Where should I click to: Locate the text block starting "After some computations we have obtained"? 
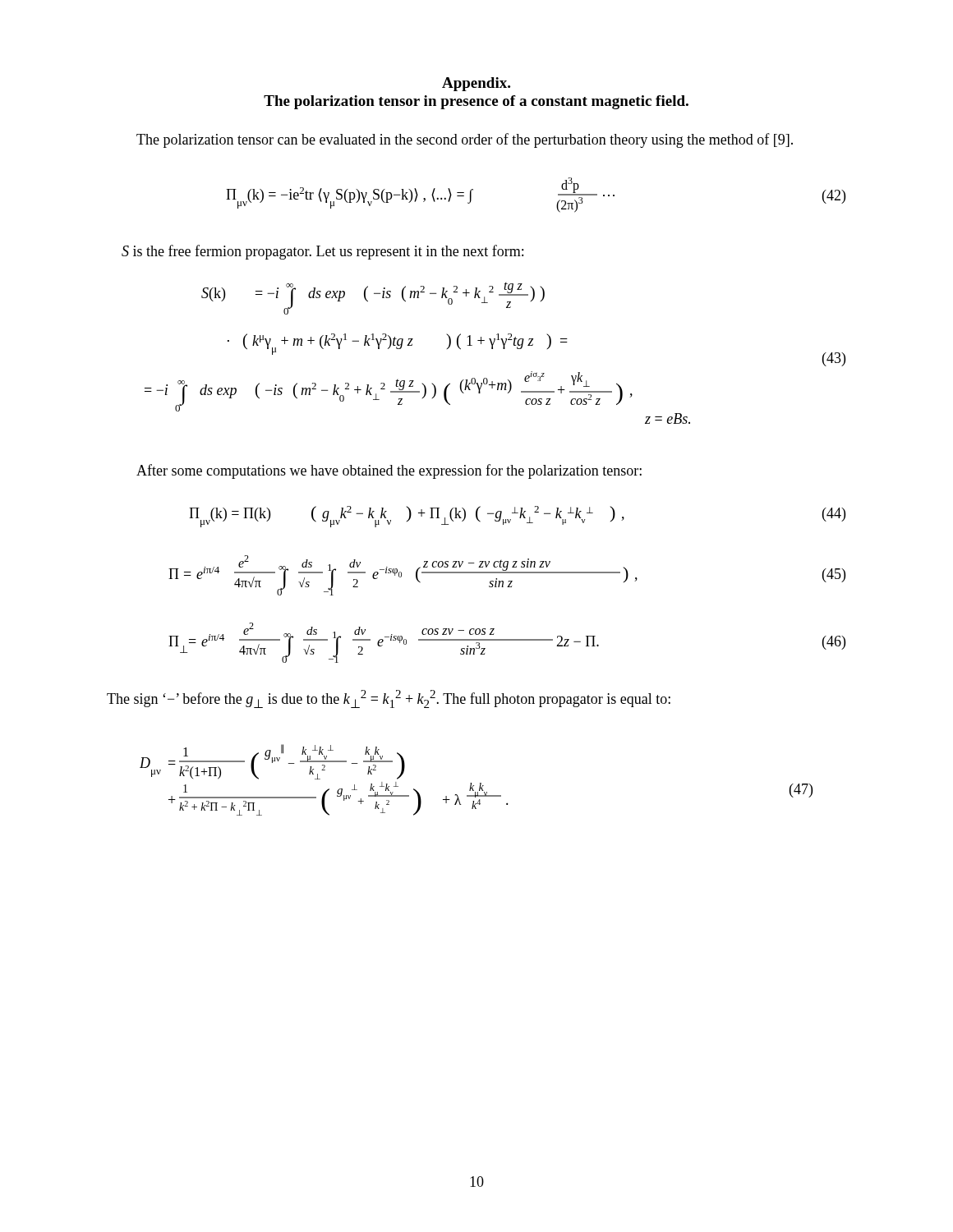pos(390,470)
